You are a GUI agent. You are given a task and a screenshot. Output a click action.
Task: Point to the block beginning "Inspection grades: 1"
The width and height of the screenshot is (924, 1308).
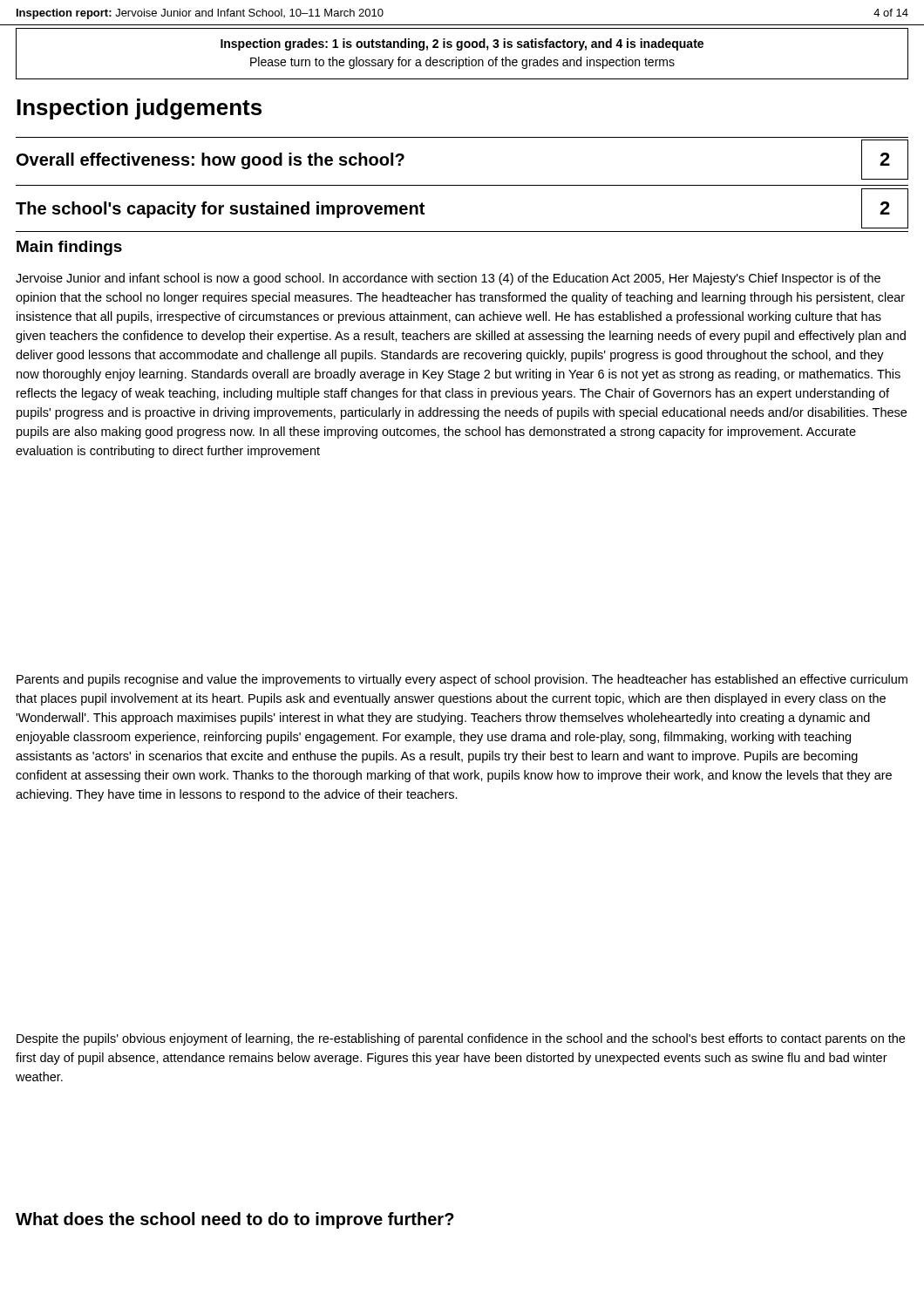point(462,53)
